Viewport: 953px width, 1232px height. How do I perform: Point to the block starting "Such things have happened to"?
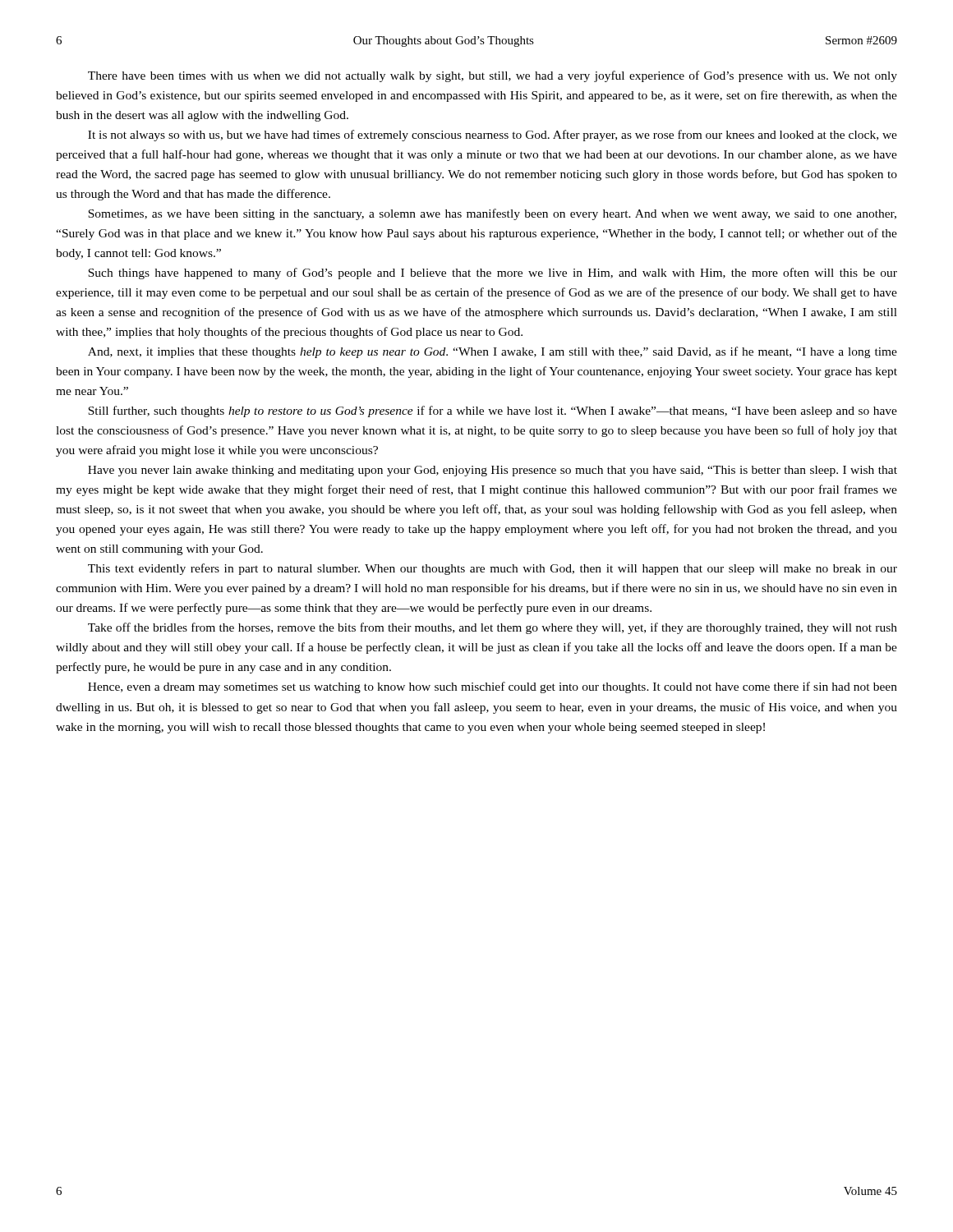(x=476, y=302)
